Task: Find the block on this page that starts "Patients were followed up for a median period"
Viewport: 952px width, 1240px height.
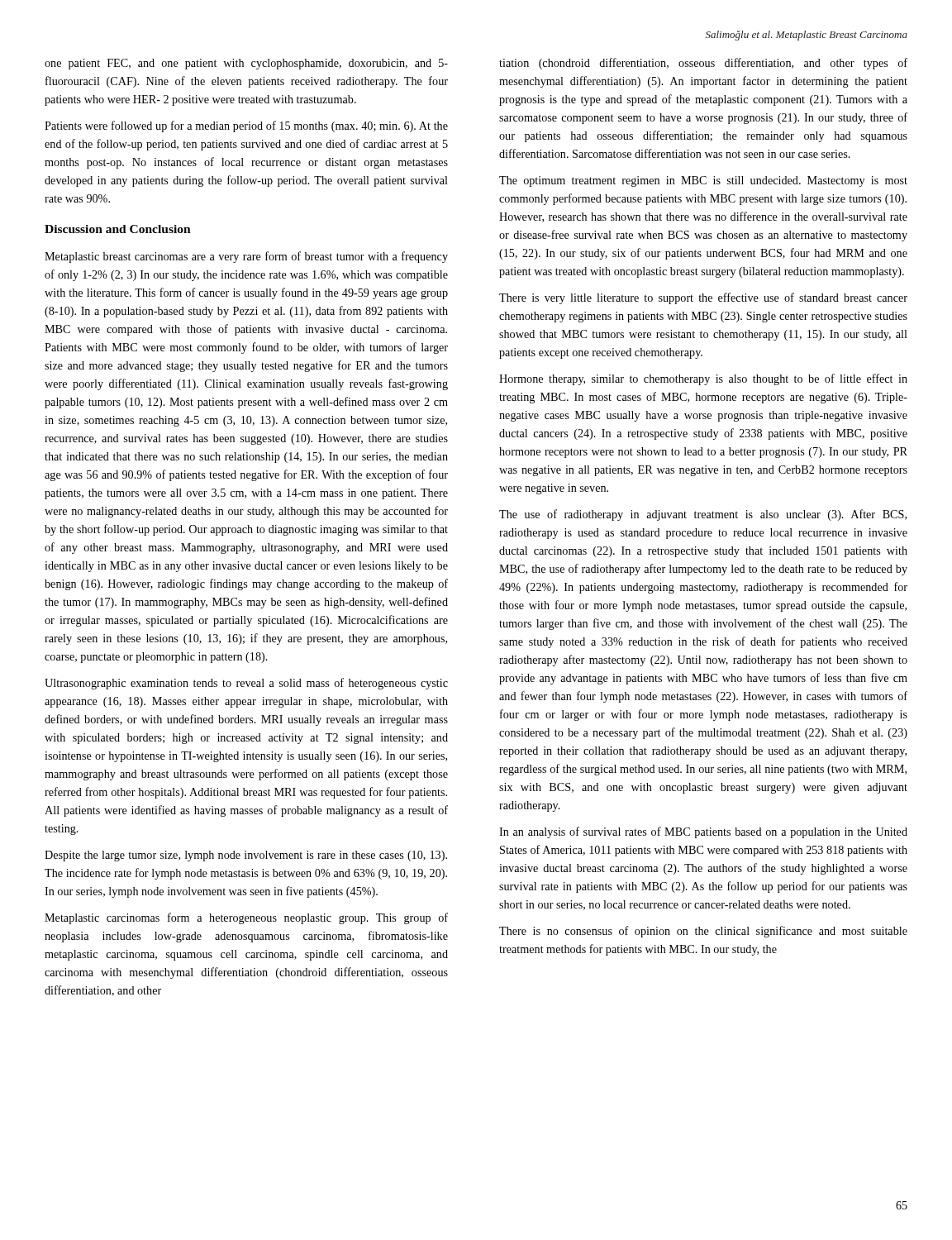Action: tap(246, 162)
